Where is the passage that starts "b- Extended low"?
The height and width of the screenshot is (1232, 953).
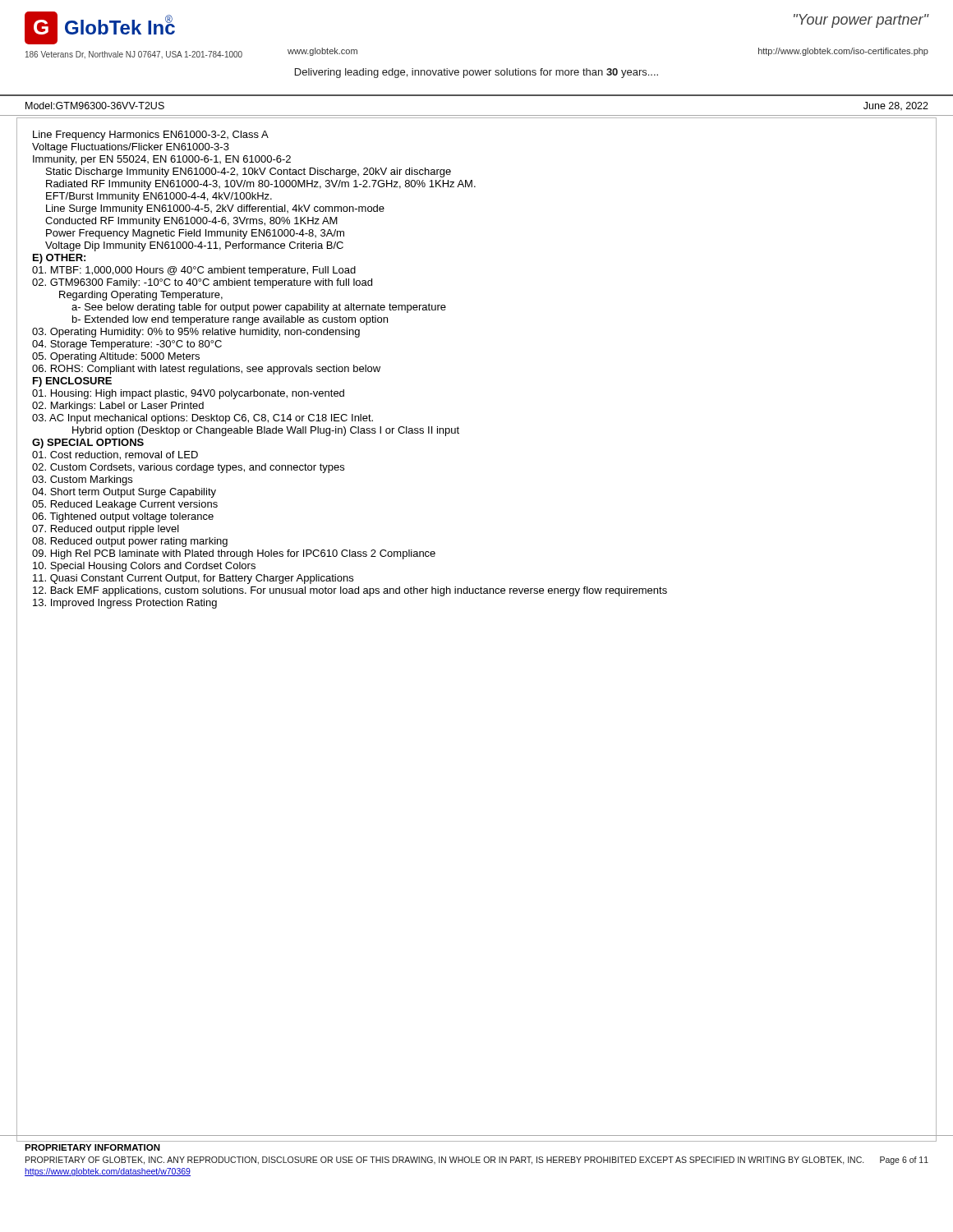[x=230, y=319]
